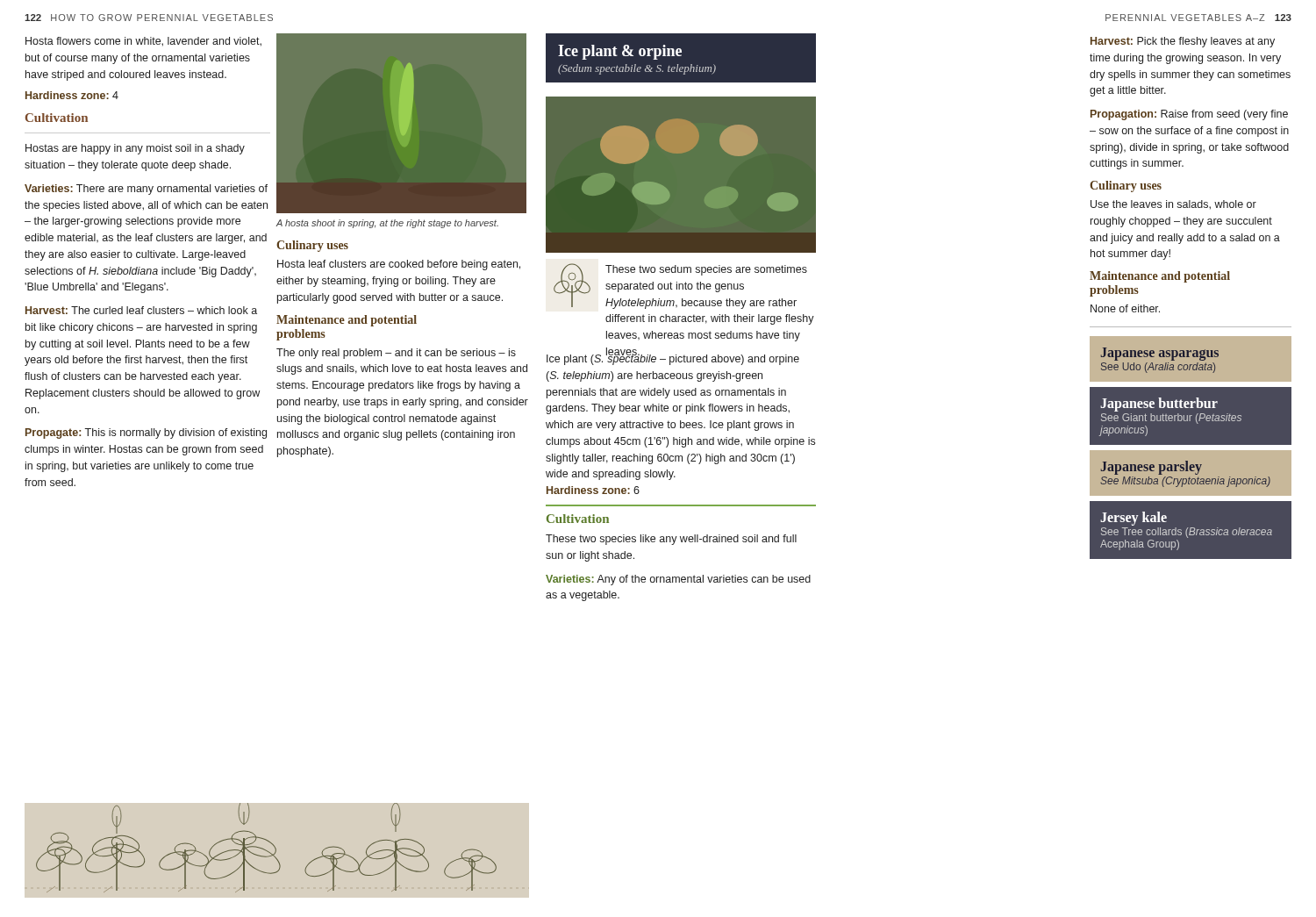Viewport: 1316px width, 917px height.
Task: Find the text block with the text "Propagation: Raise from"
Action: 1189,139
